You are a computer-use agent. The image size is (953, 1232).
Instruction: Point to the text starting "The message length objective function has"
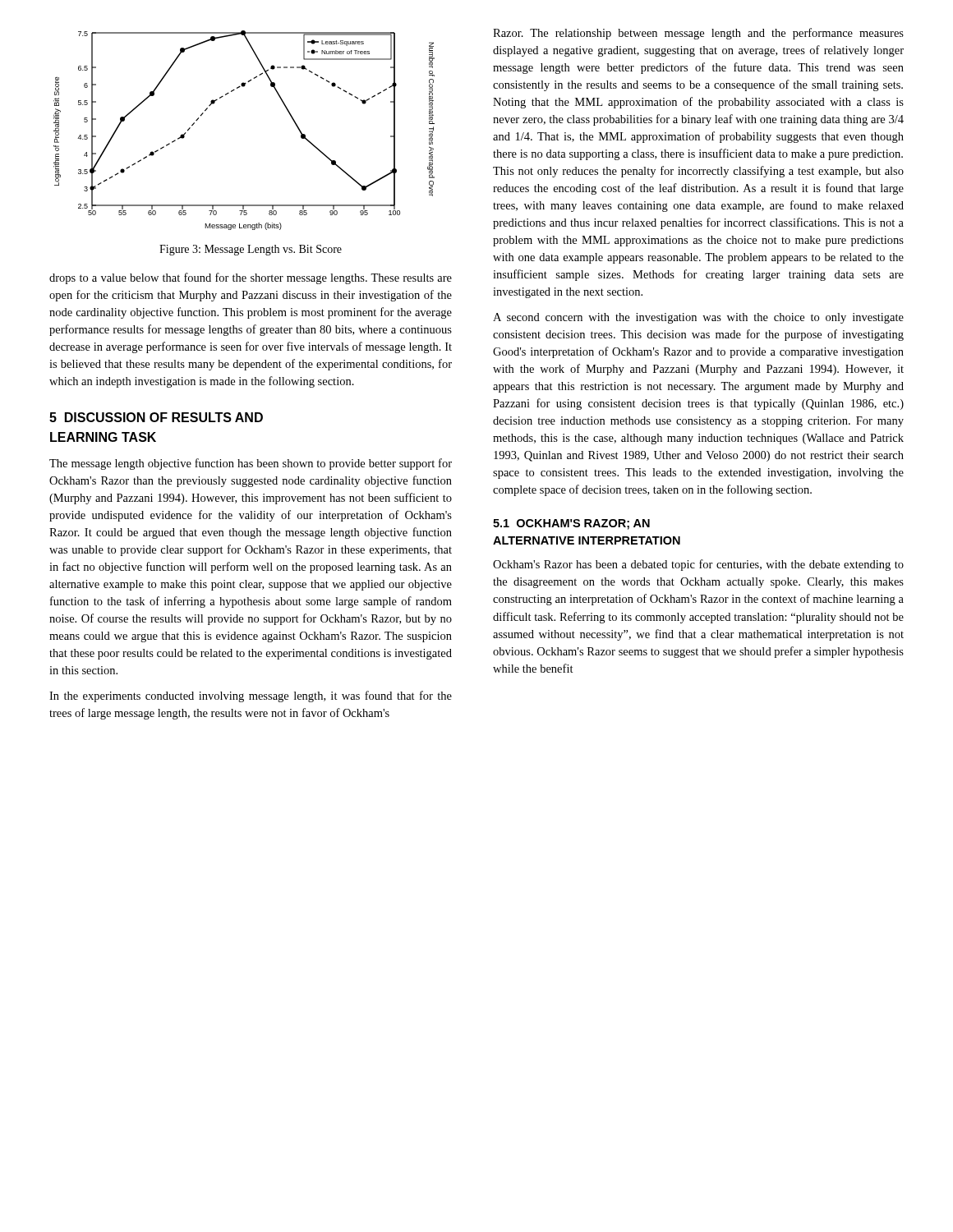[251, 588]
